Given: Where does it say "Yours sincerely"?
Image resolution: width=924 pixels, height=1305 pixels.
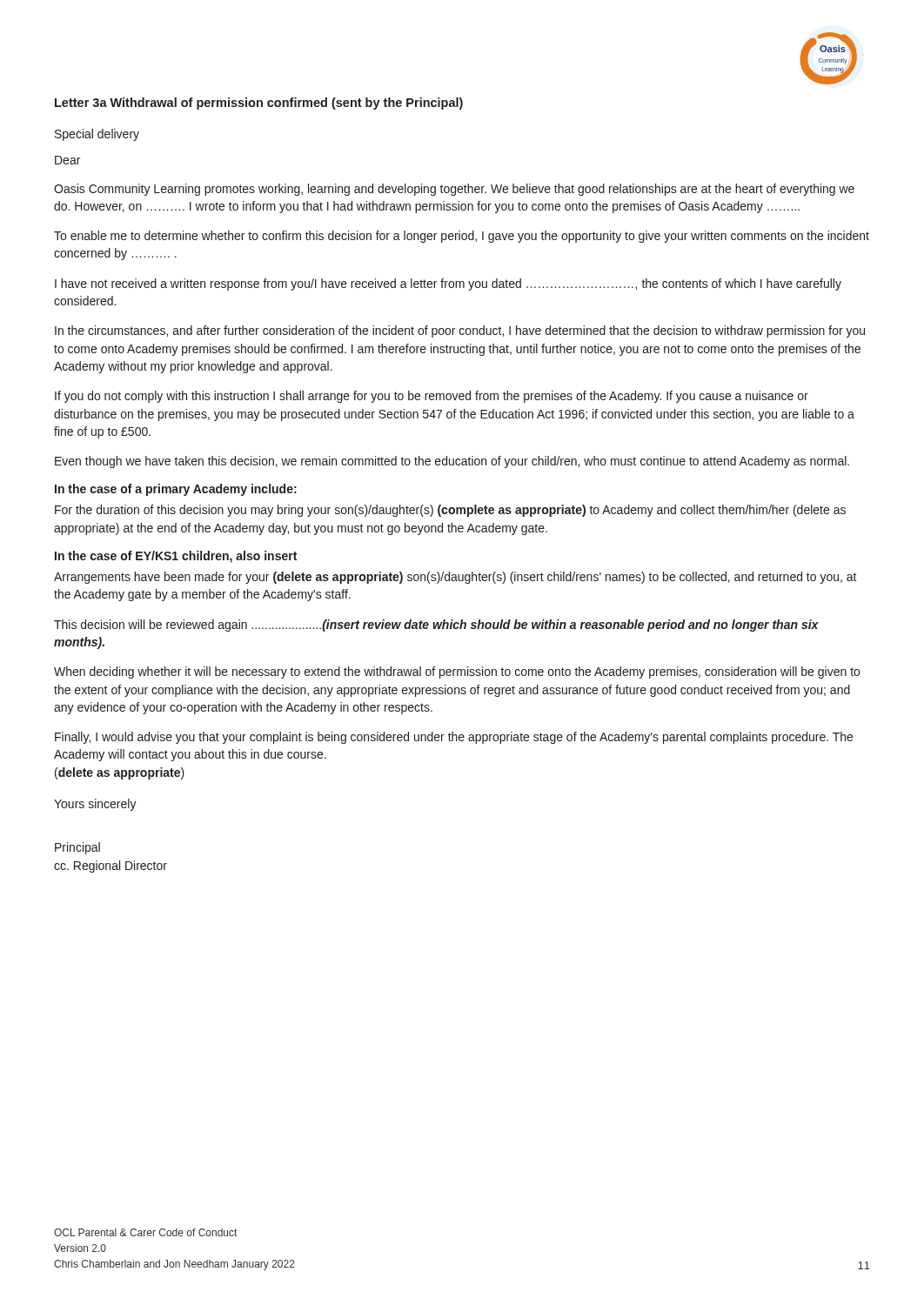Looking at the screenshot, I should [95, 804].
